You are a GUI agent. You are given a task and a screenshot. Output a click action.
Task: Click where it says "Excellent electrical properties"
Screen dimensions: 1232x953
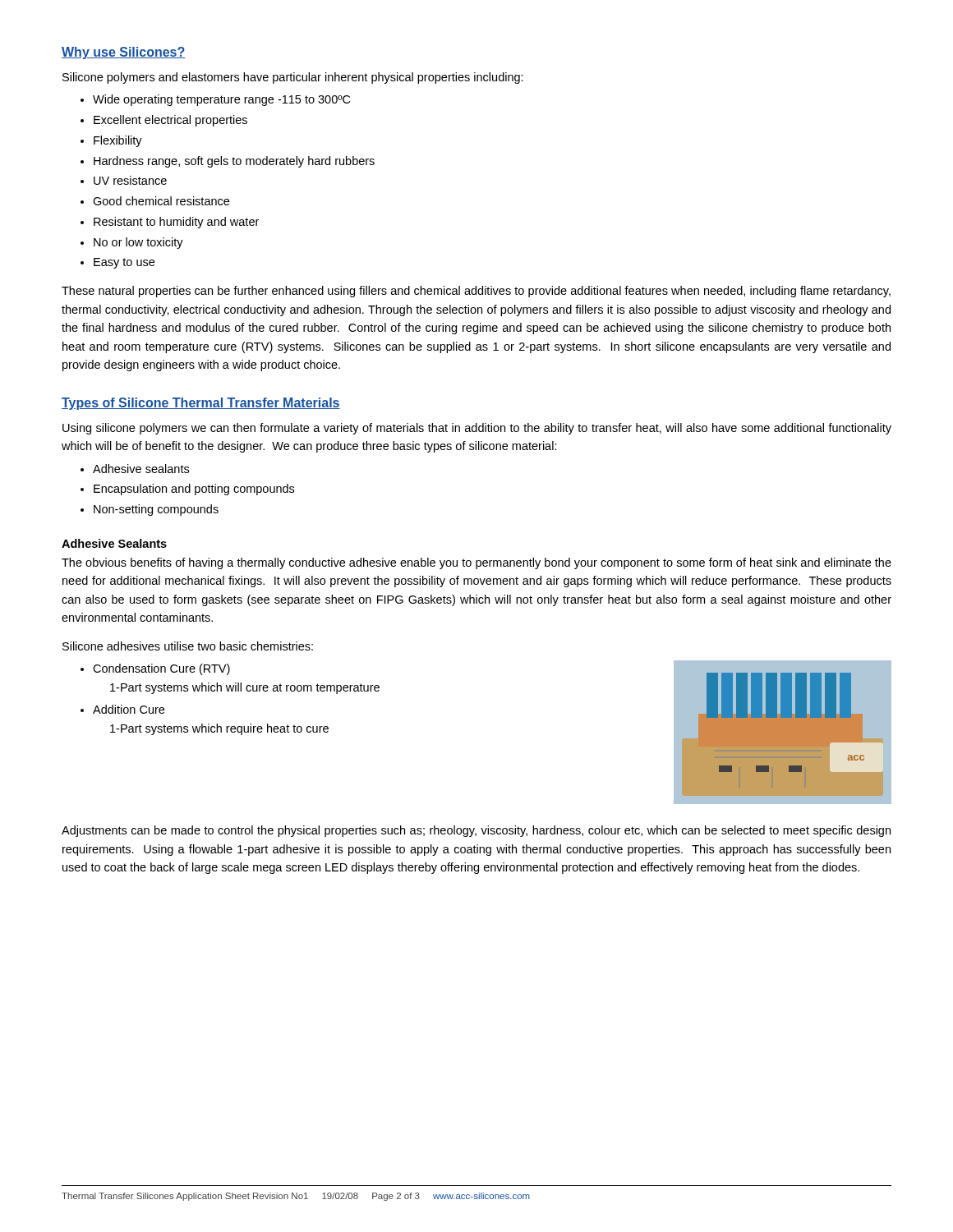tap(170, 120)
